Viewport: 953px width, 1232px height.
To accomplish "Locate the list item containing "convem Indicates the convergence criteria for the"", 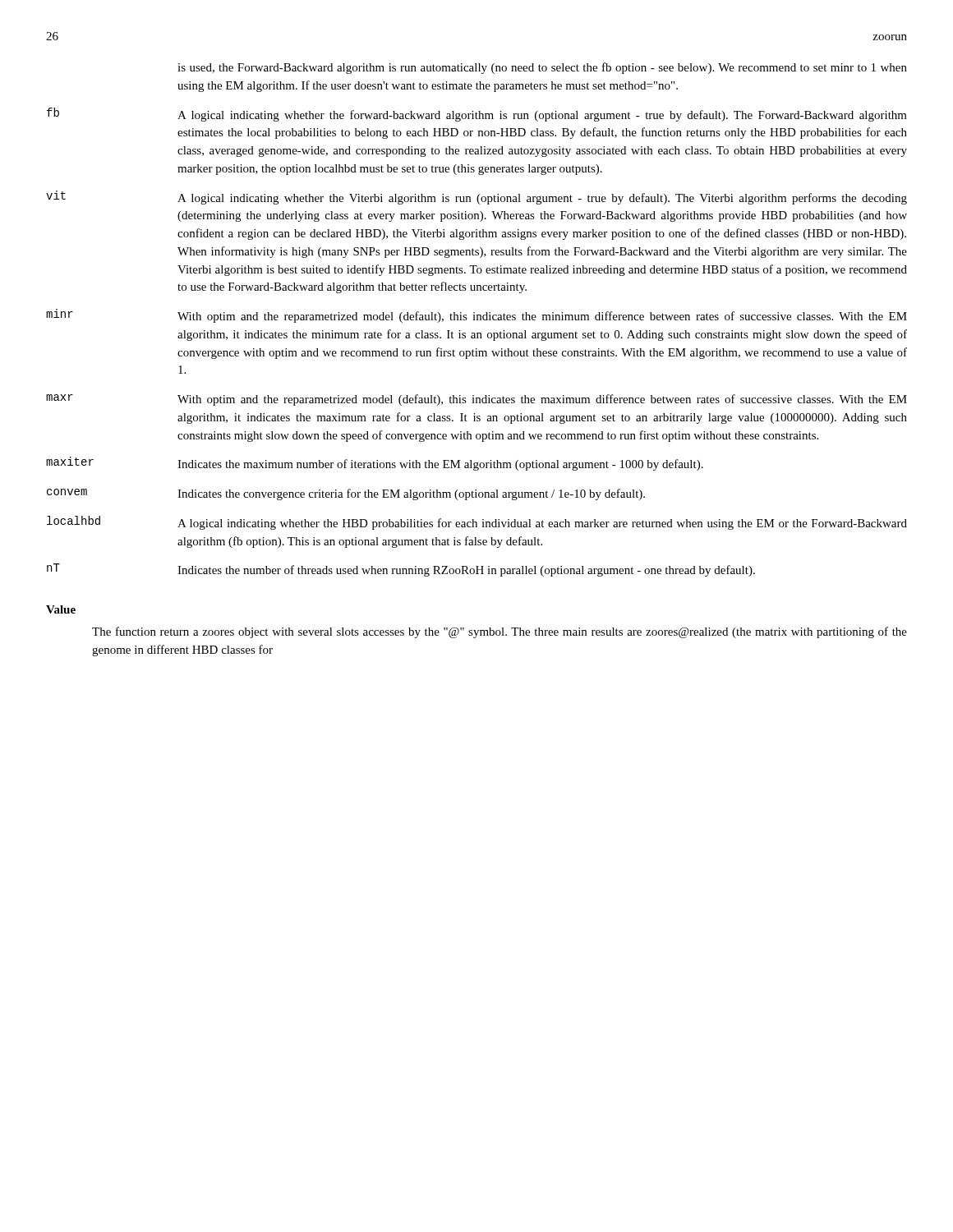I will pos(476,494).
